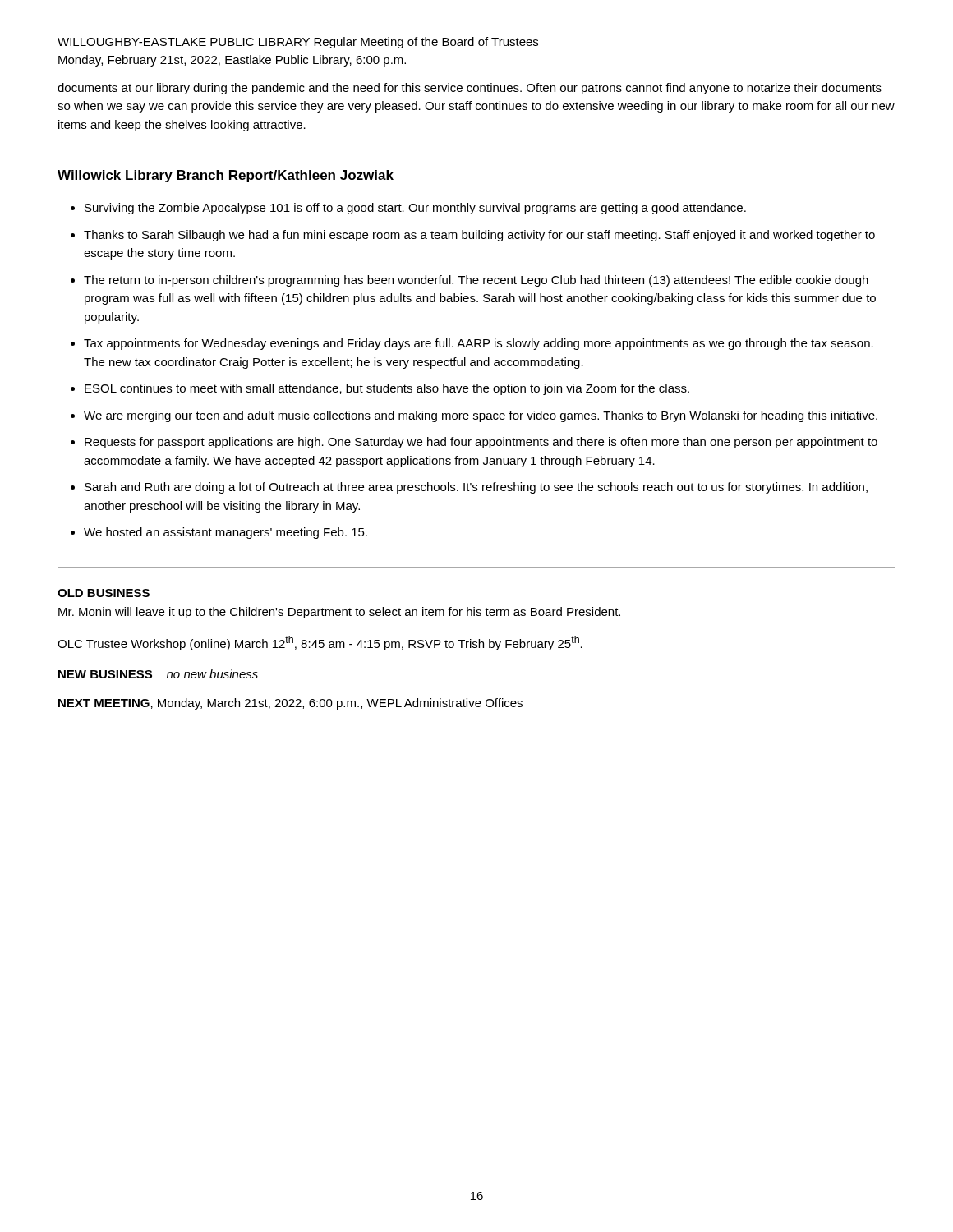Point to the section header beginning "Willowick Library Branch"
Viewport: 953px width, 1232px height.
coord(225,175)
